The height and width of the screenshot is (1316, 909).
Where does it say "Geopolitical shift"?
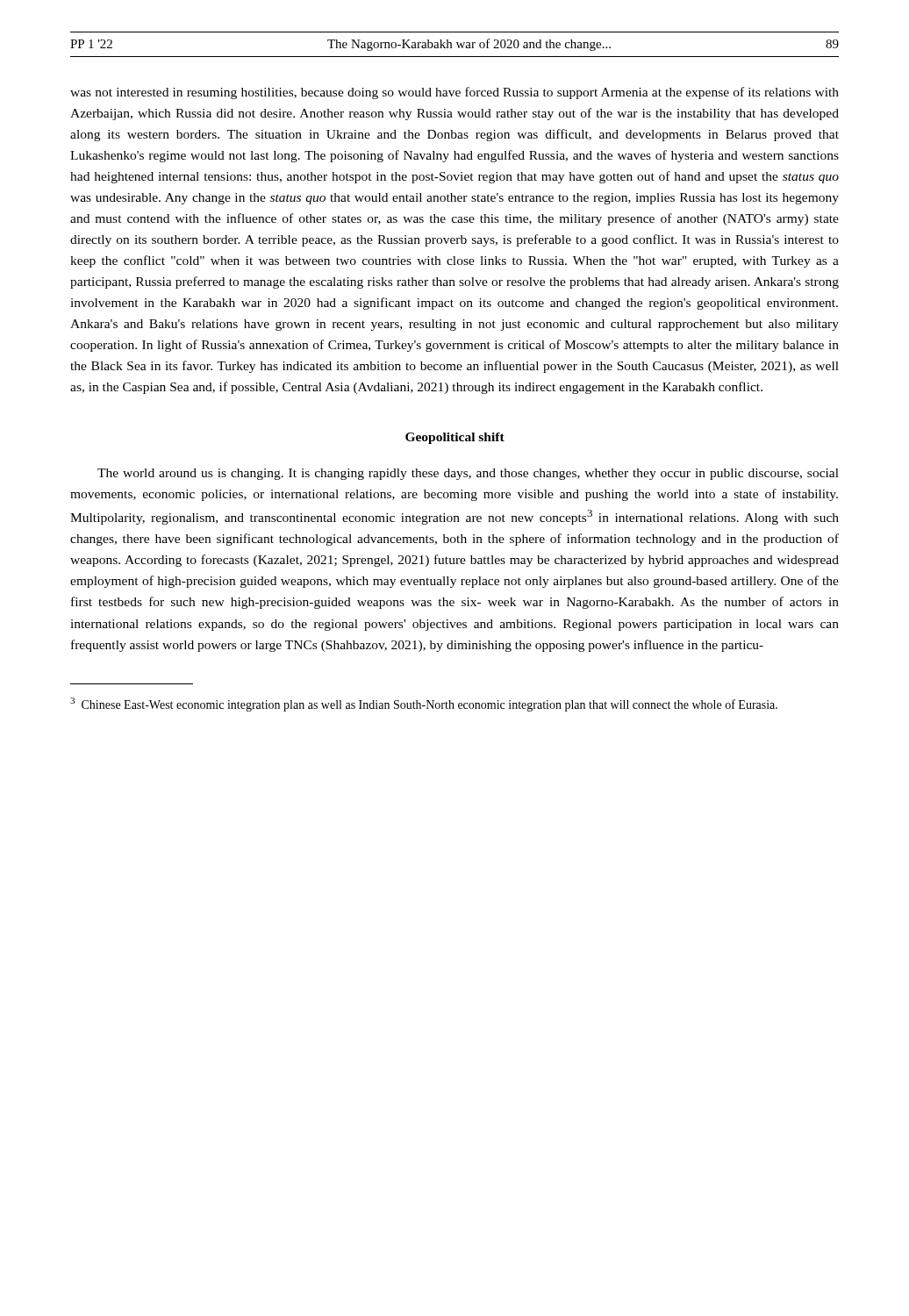454,437
